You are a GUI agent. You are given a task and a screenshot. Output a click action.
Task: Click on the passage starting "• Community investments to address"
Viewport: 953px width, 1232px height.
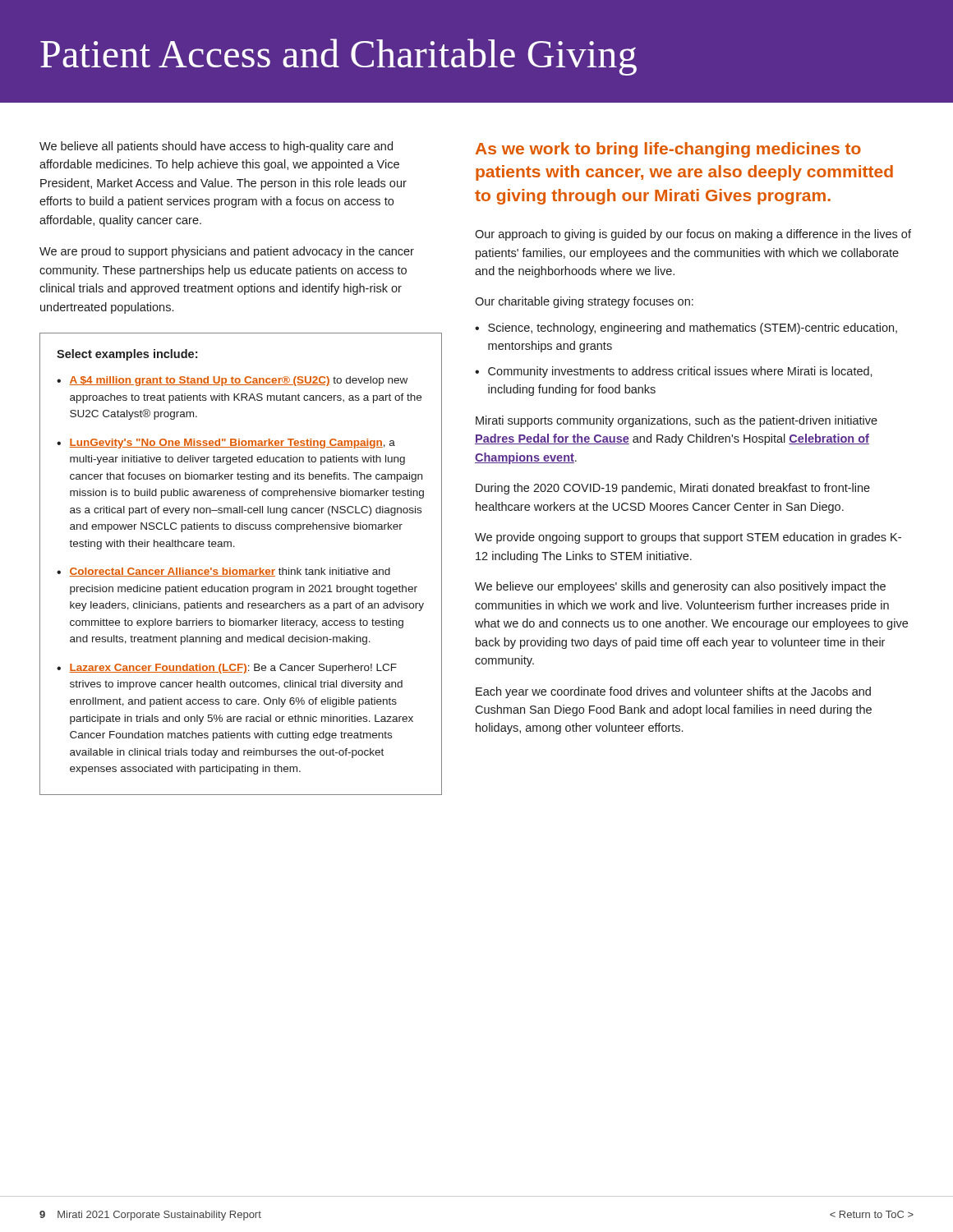[x=694, y=381]
